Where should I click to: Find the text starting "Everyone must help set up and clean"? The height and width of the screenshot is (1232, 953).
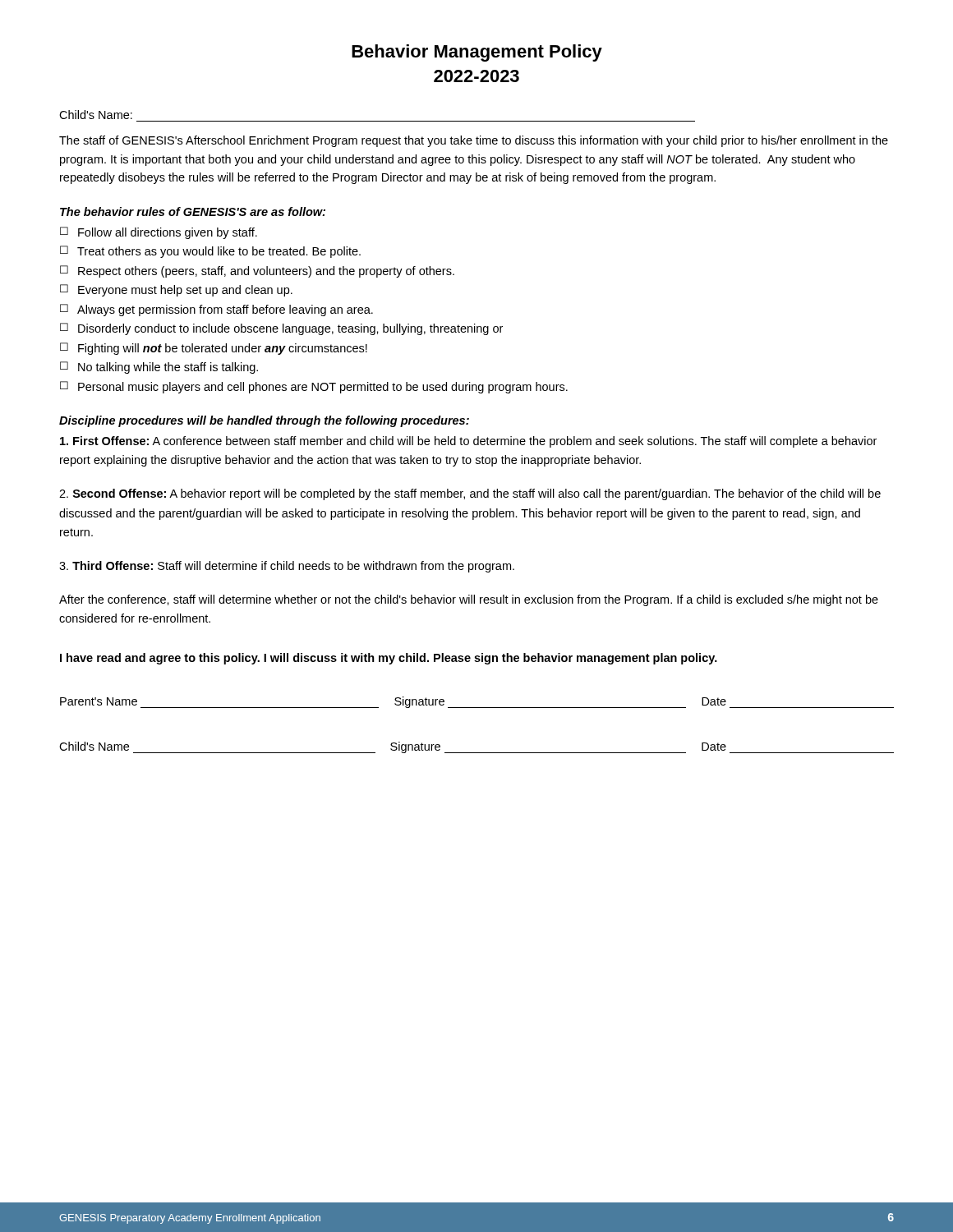[x=185, y=290]
